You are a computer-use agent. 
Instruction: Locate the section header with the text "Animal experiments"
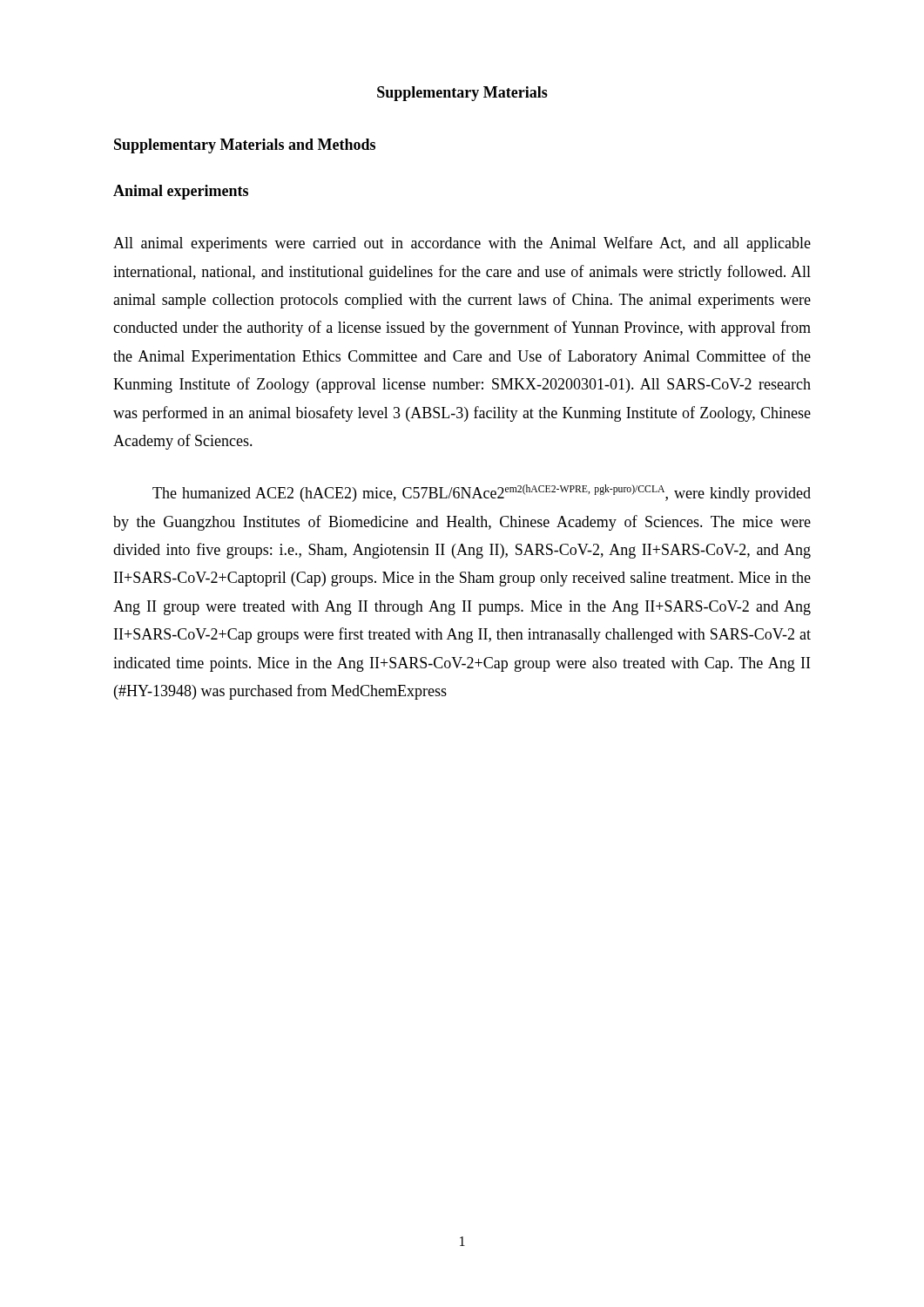[181, 191]
